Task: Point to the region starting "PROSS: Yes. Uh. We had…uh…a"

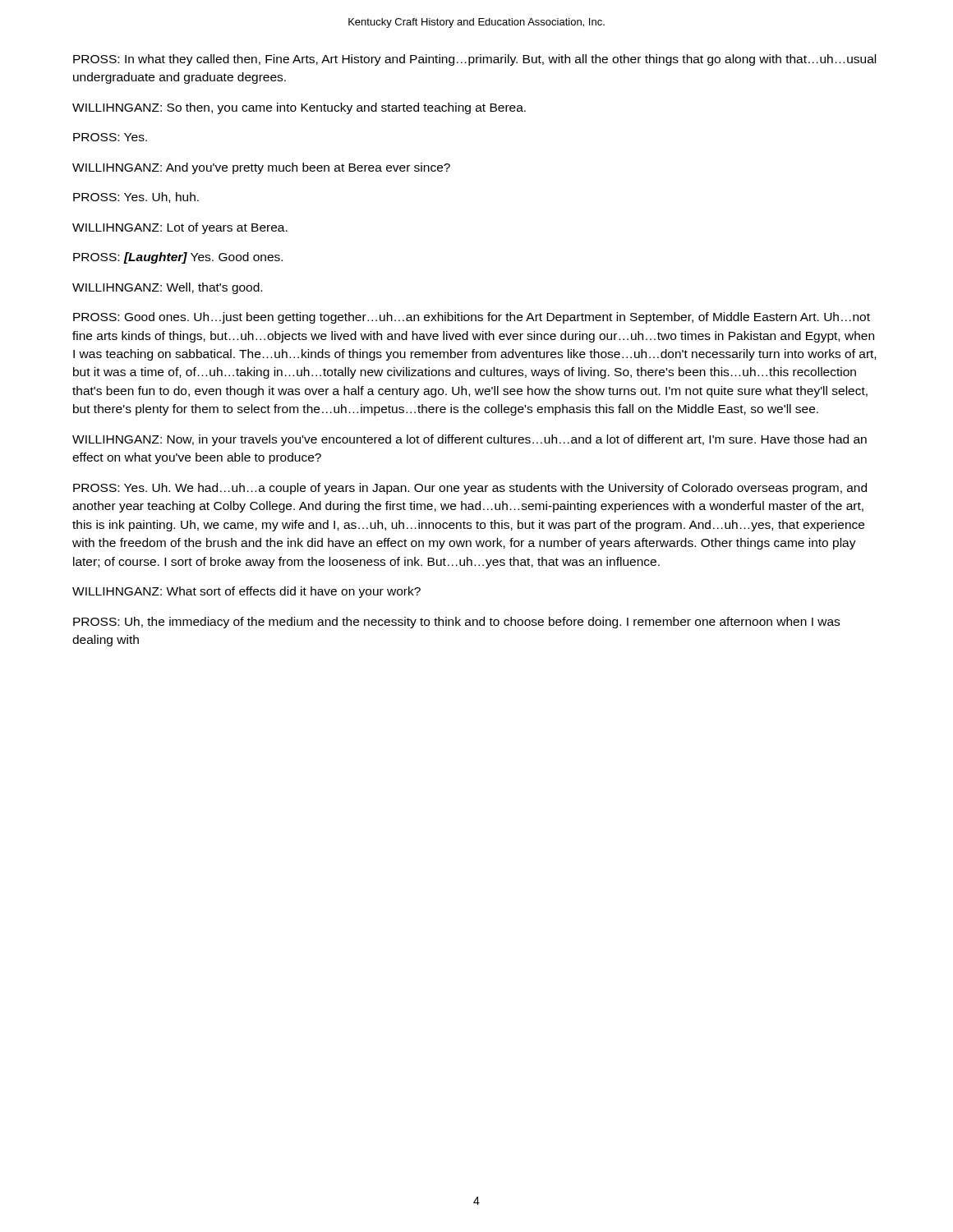Action: coord(470,524)
